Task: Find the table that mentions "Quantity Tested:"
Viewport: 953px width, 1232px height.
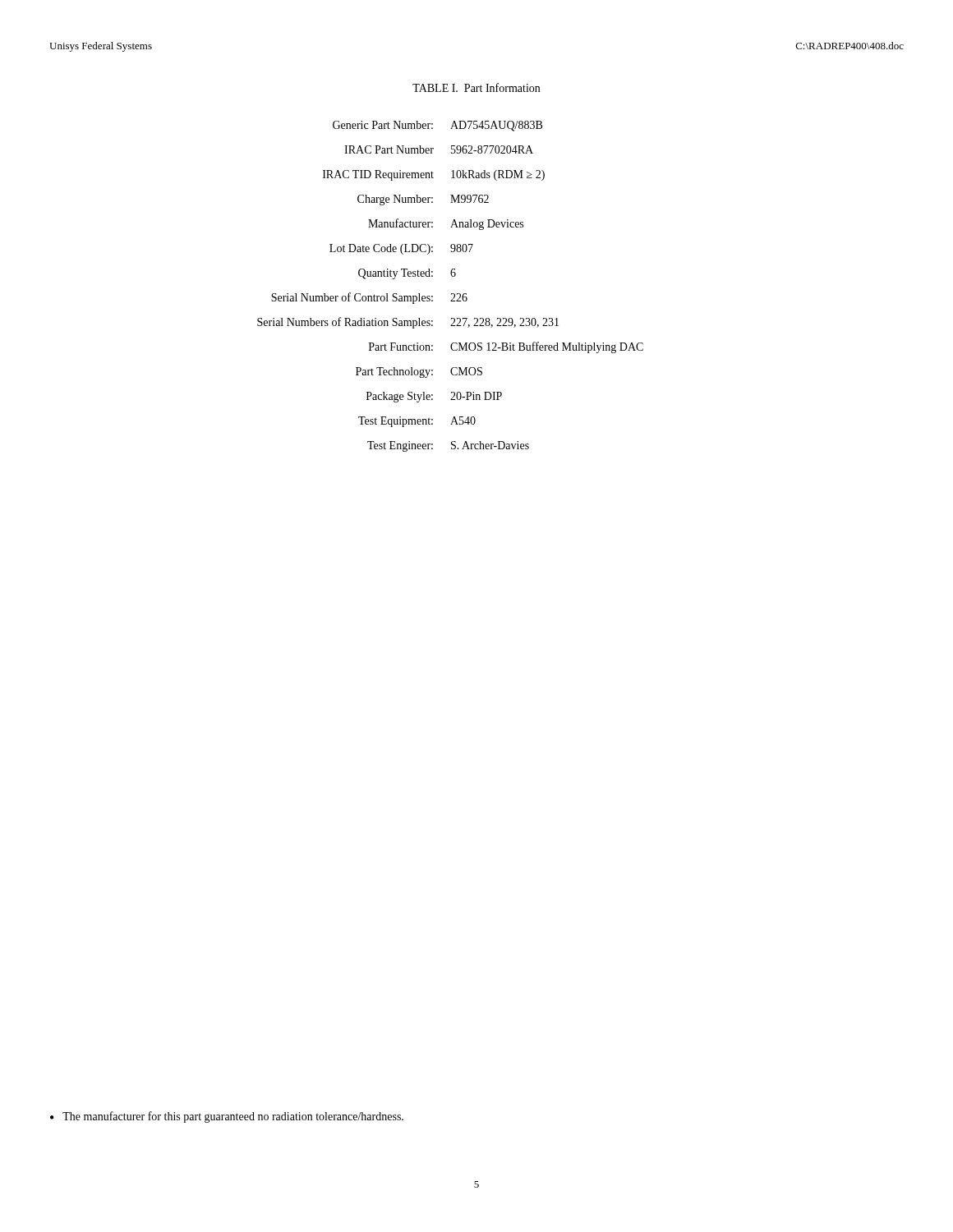Action: (x=501, y=286)
